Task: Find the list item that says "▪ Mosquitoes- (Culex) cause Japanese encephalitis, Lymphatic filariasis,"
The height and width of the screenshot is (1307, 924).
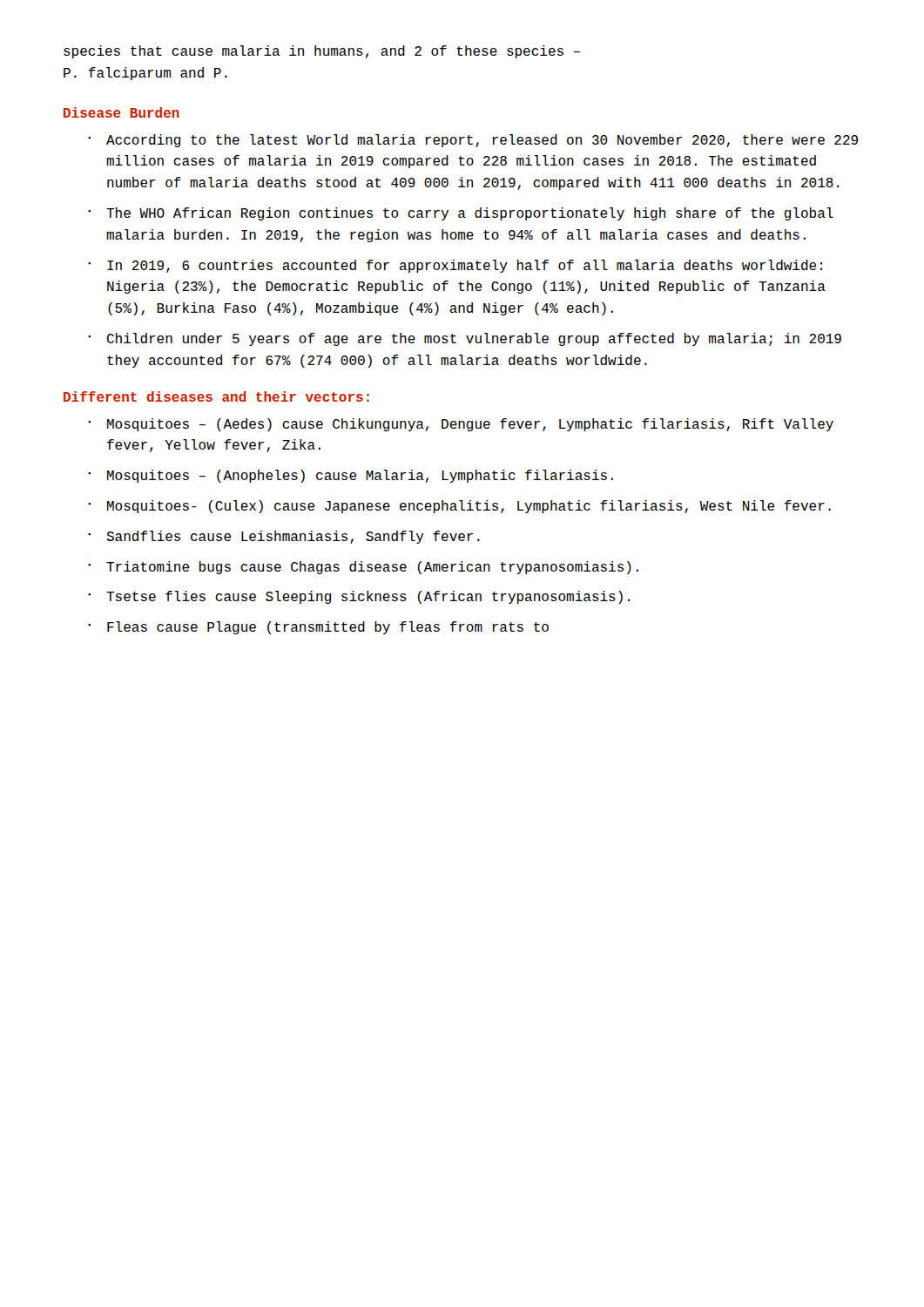Action: pos(474,507)
